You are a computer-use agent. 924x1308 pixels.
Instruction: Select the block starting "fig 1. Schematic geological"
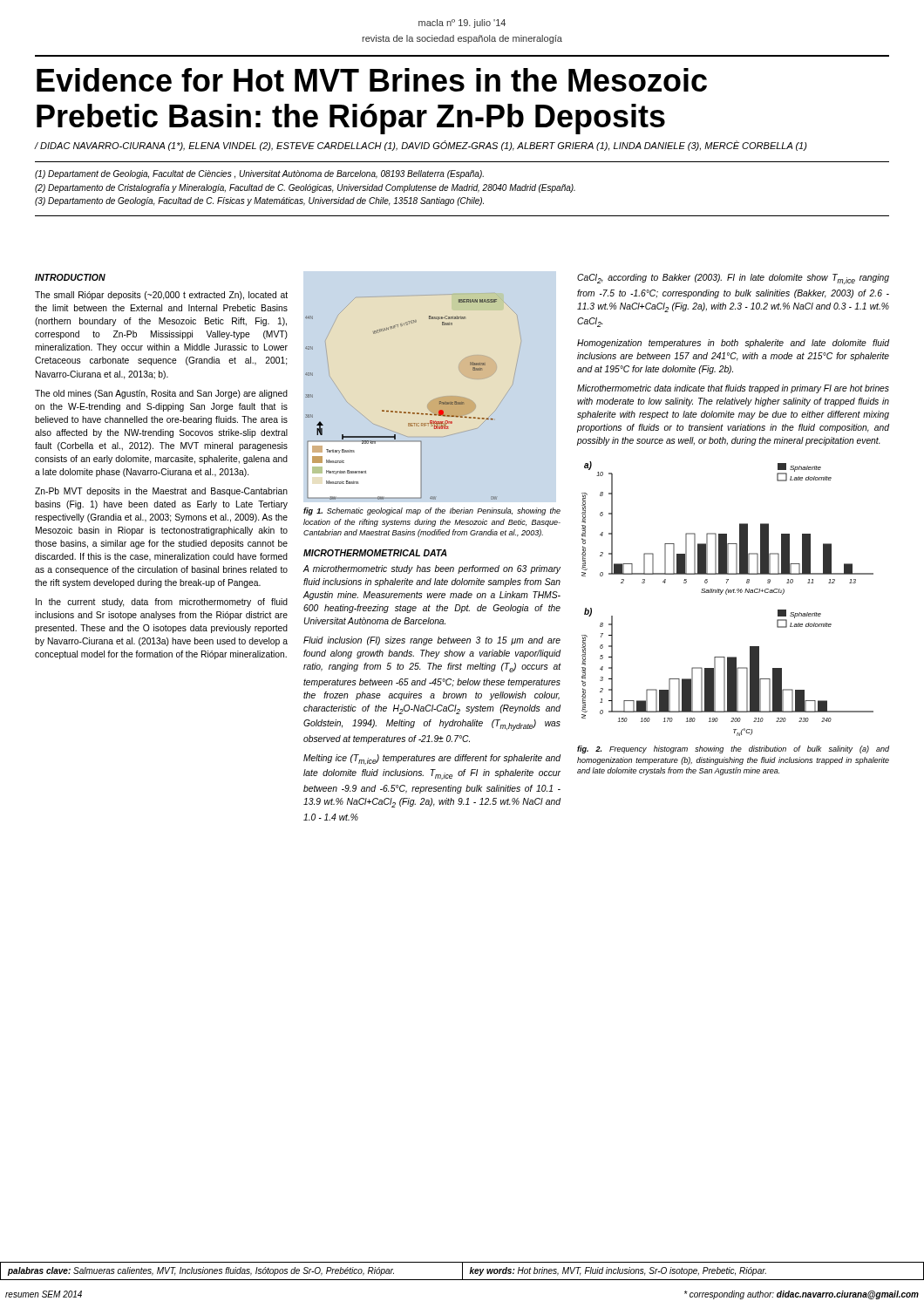point(432,522)
